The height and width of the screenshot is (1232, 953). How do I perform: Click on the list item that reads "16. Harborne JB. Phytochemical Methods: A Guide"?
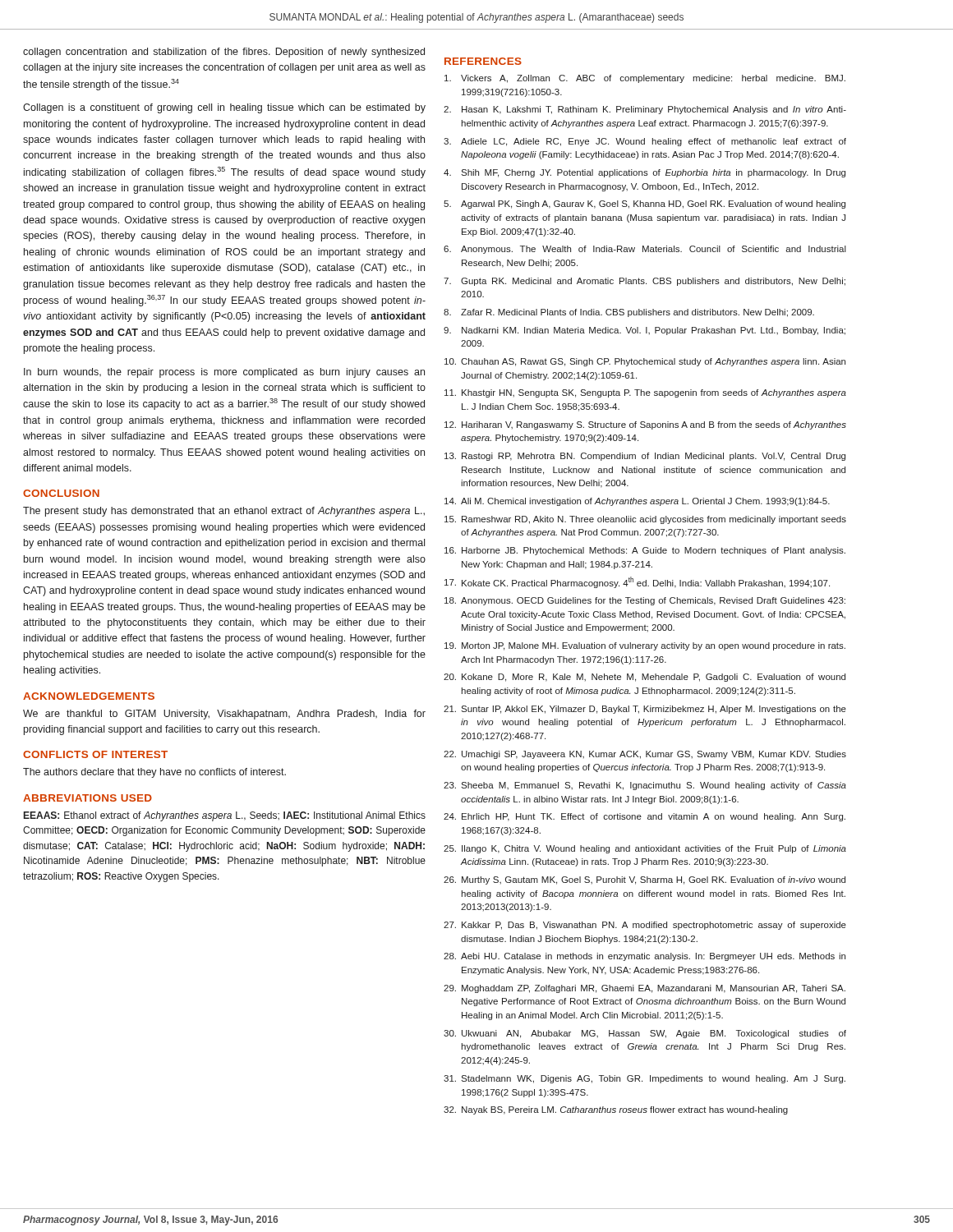coord(645,558)
